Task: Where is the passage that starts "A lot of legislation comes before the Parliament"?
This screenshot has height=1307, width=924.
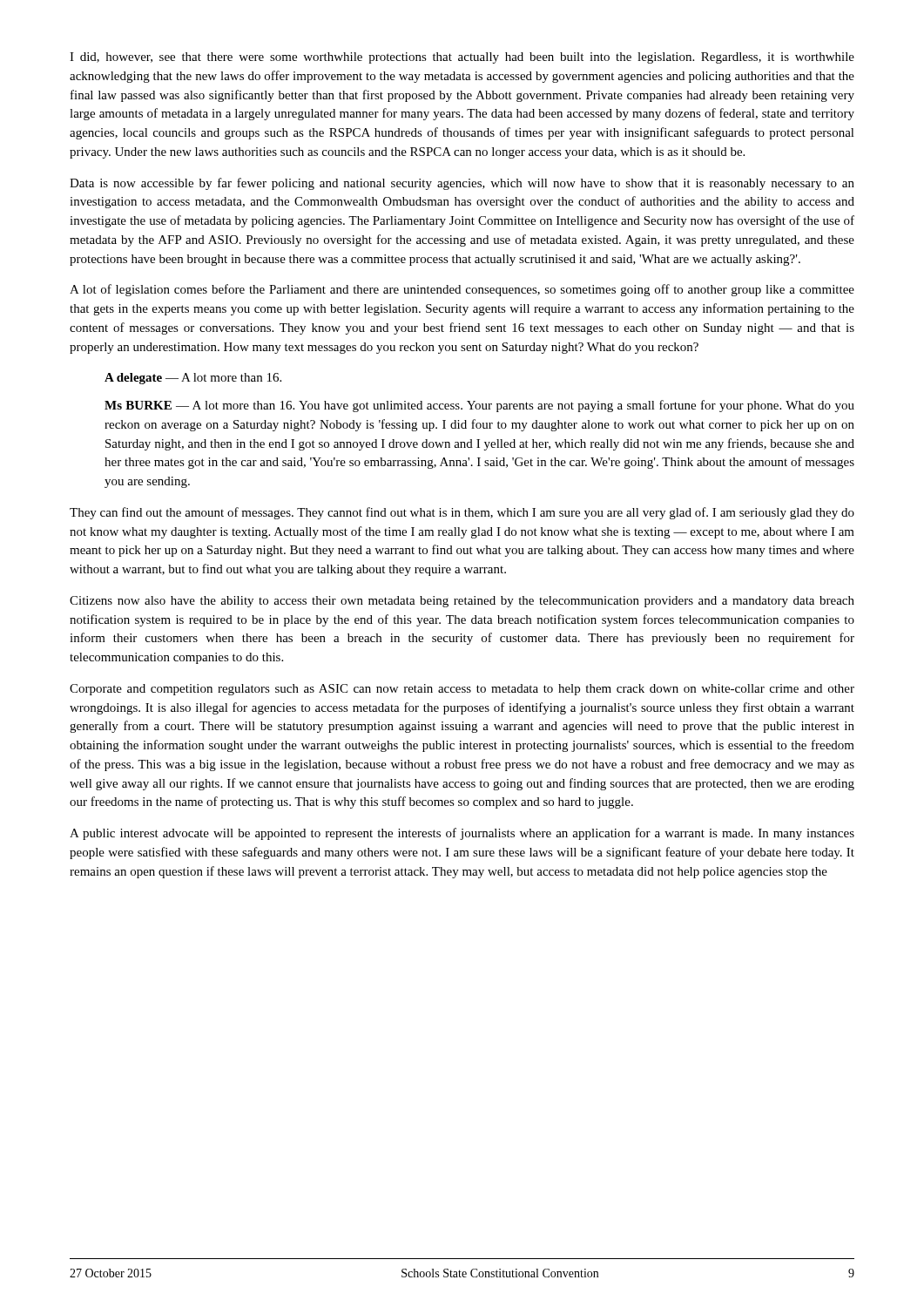Action: (x=462, y=319)
